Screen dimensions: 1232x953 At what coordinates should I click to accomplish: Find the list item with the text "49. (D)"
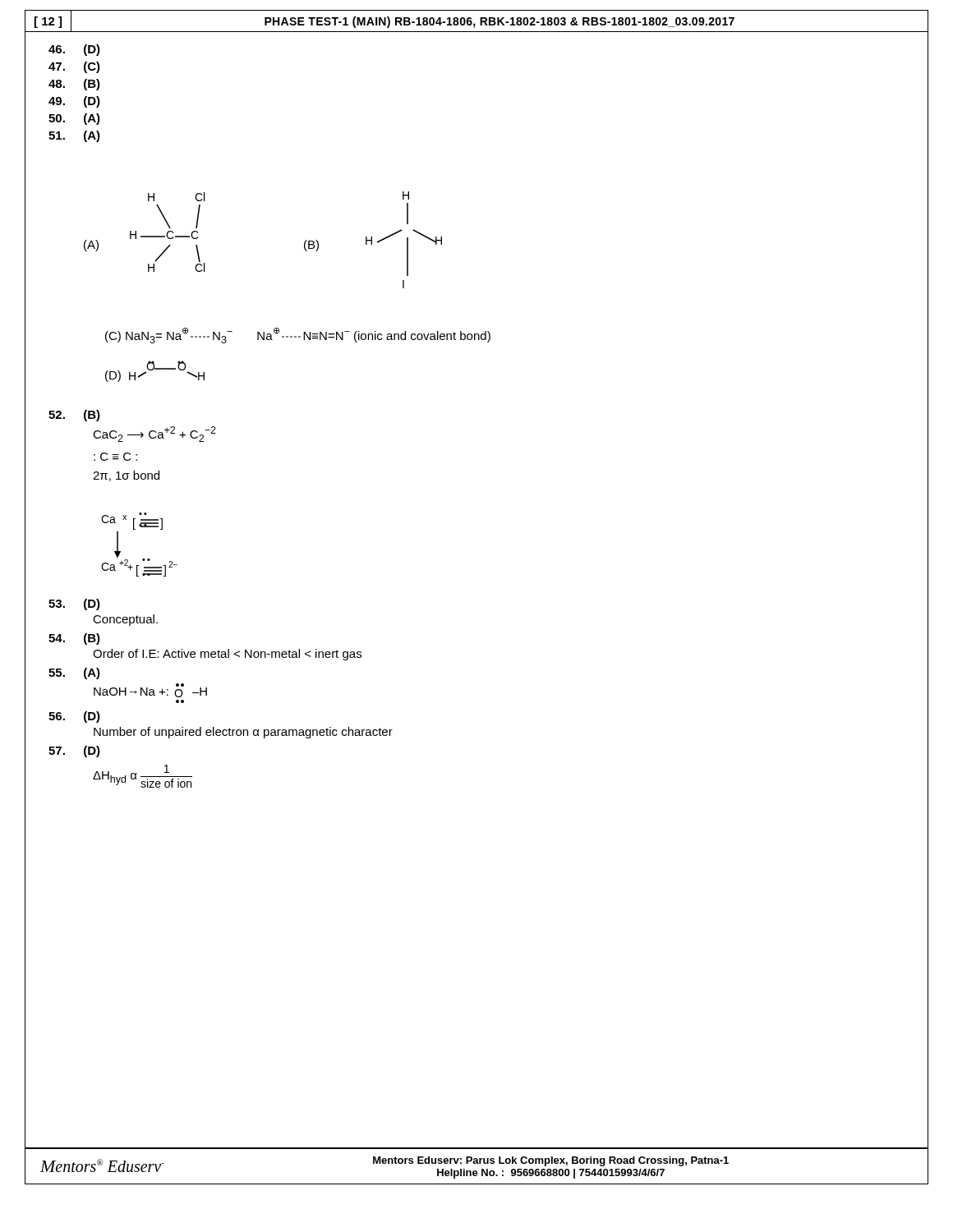tap(74, 101)
